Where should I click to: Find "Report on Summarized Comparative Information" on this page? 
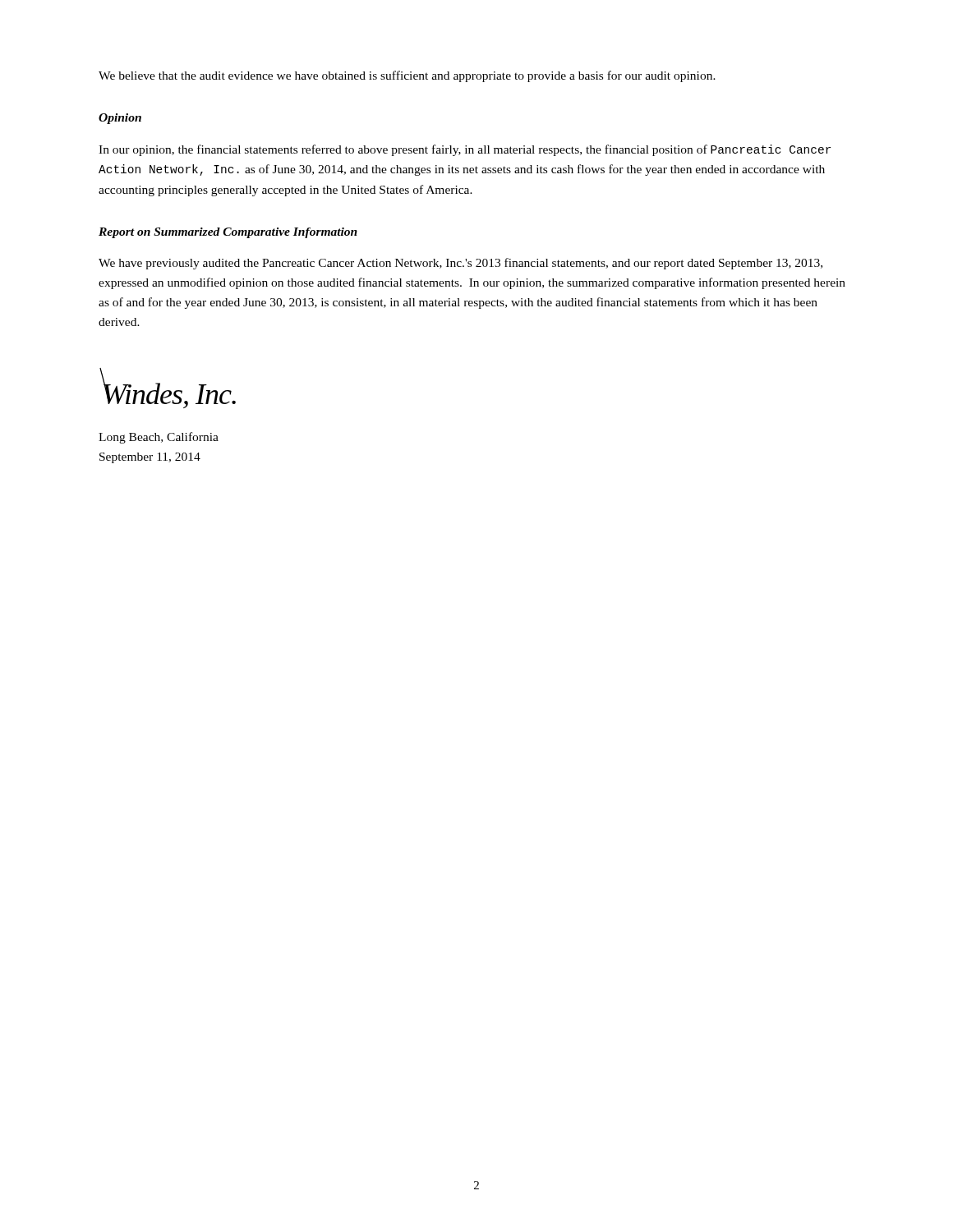tap(228, 231)
